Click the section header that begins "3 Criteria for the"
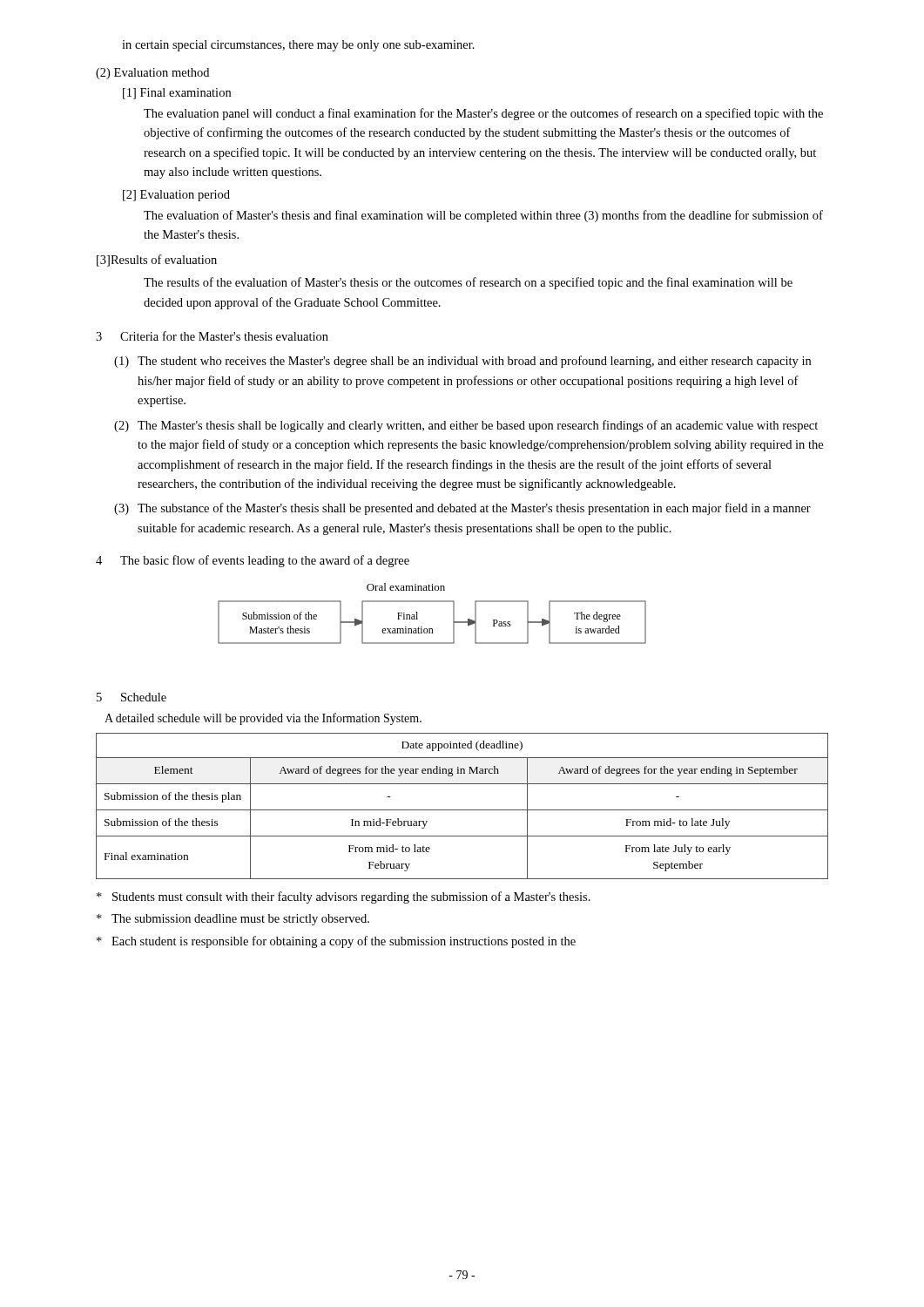924x1307 pixels. pos(212,337)
